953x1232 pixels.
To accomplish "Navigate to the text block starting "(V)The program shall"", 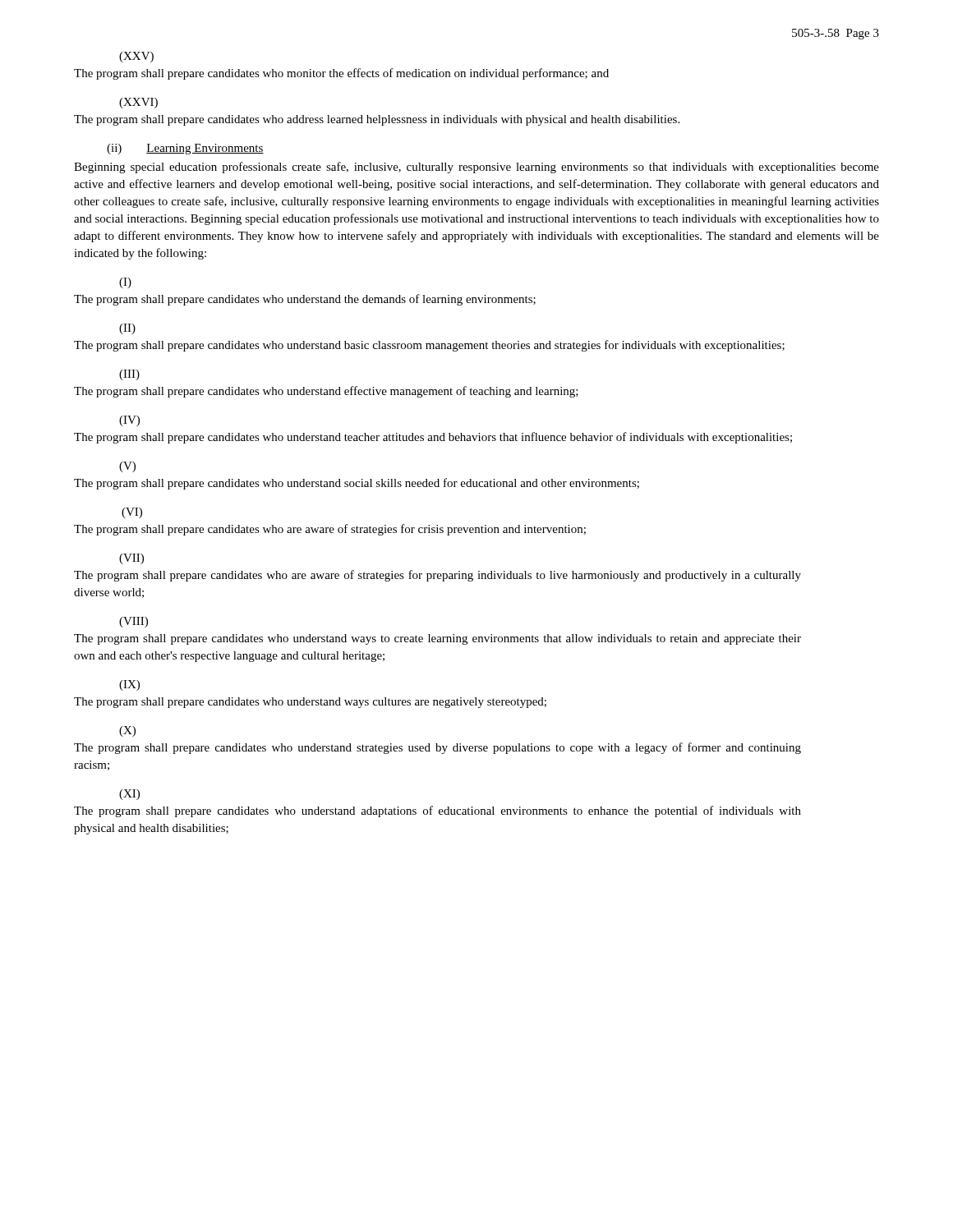I will point(437,475).
